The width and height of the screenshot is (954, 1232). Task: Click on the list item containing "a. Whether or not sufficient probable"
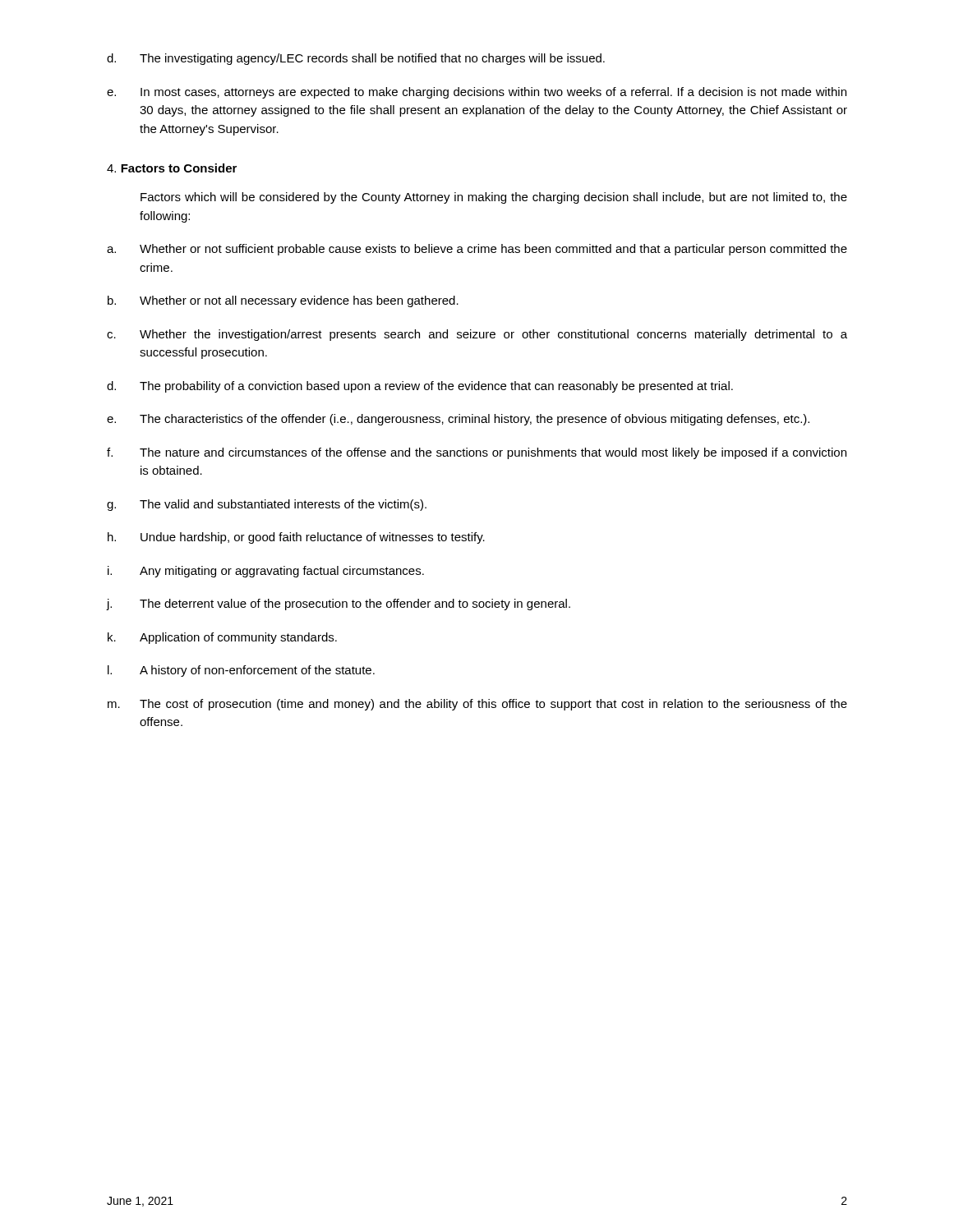click(477, 258)
